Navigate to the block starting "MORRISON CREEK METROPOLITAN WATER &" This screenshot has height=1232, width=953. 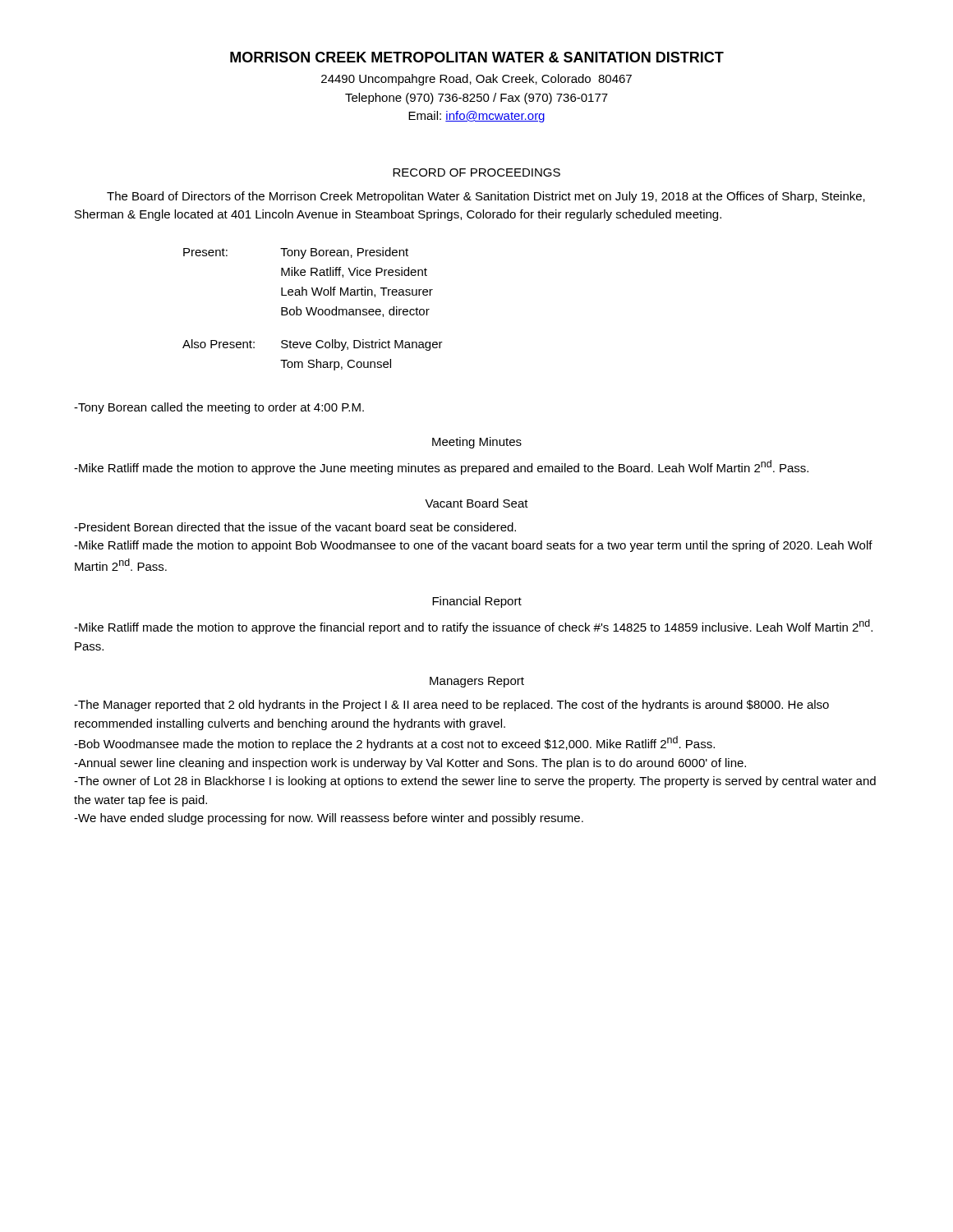(x=476, y=58)
